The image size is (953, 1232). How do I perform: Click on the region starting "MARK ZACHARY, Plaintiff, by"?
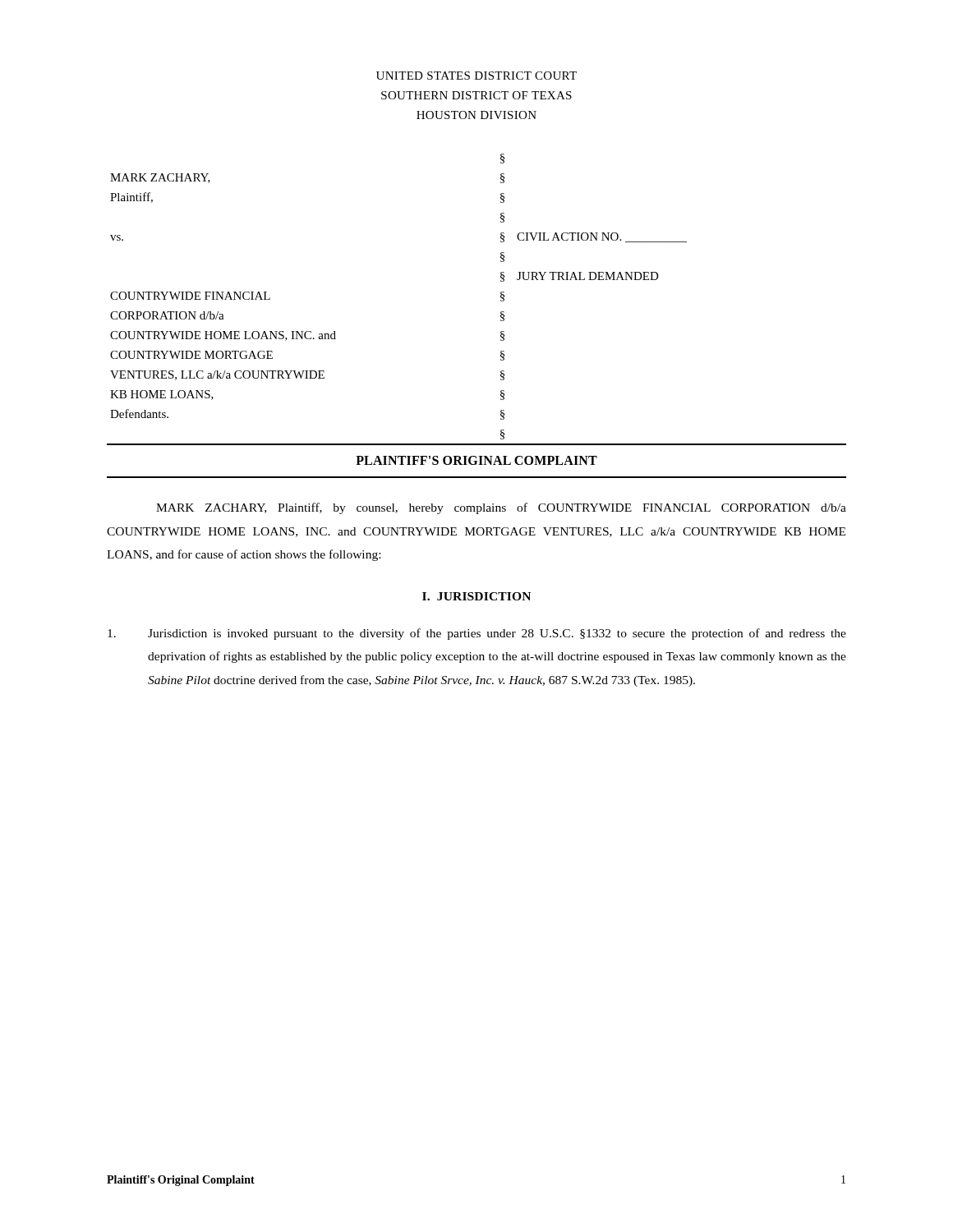pos(476,531)
